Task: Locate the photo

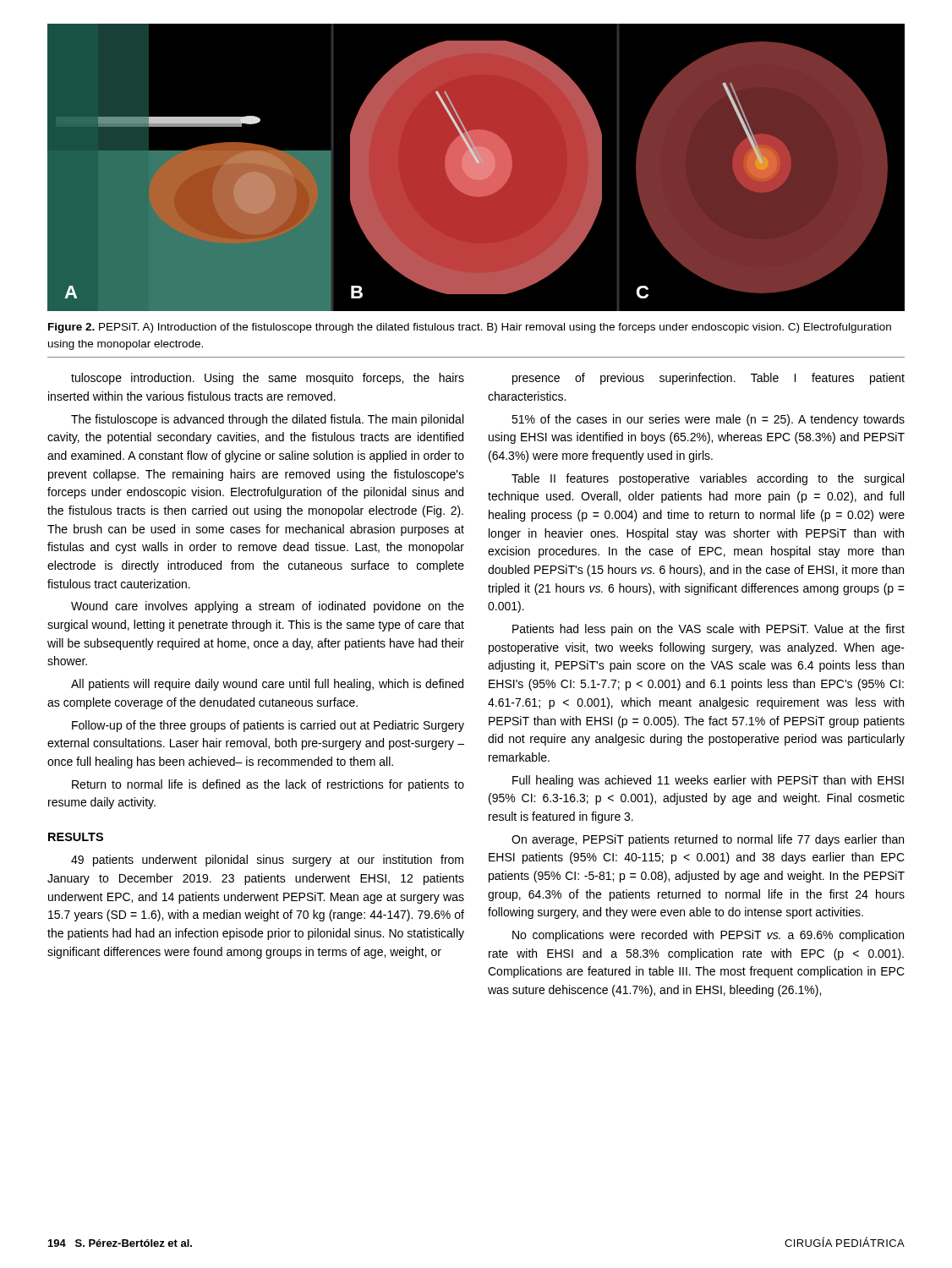Action: click(x=476, y=169)
